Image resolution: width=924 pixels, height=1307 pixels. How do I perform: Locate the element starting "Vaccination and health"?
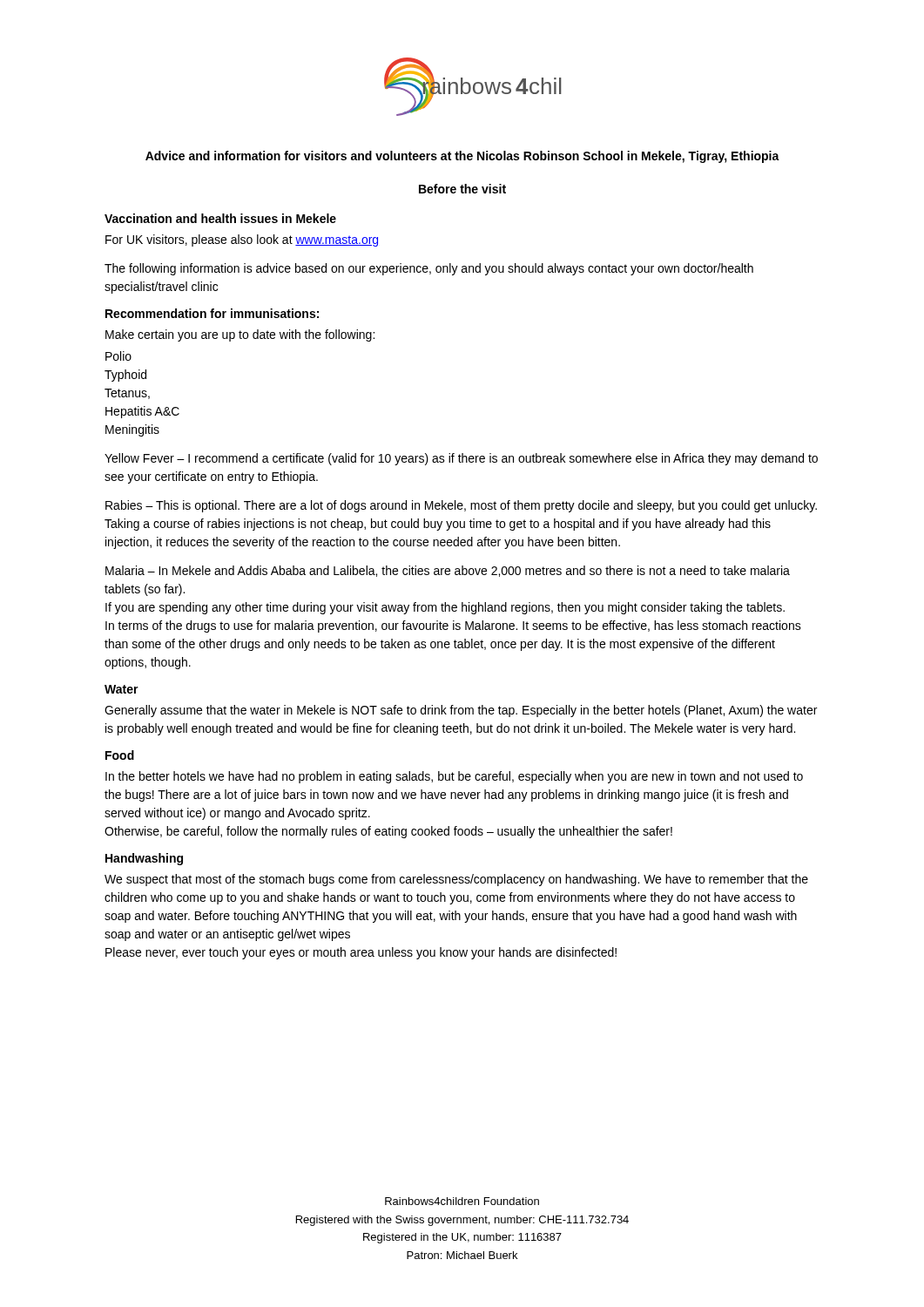pyautogui.click(x=220, y=219)
